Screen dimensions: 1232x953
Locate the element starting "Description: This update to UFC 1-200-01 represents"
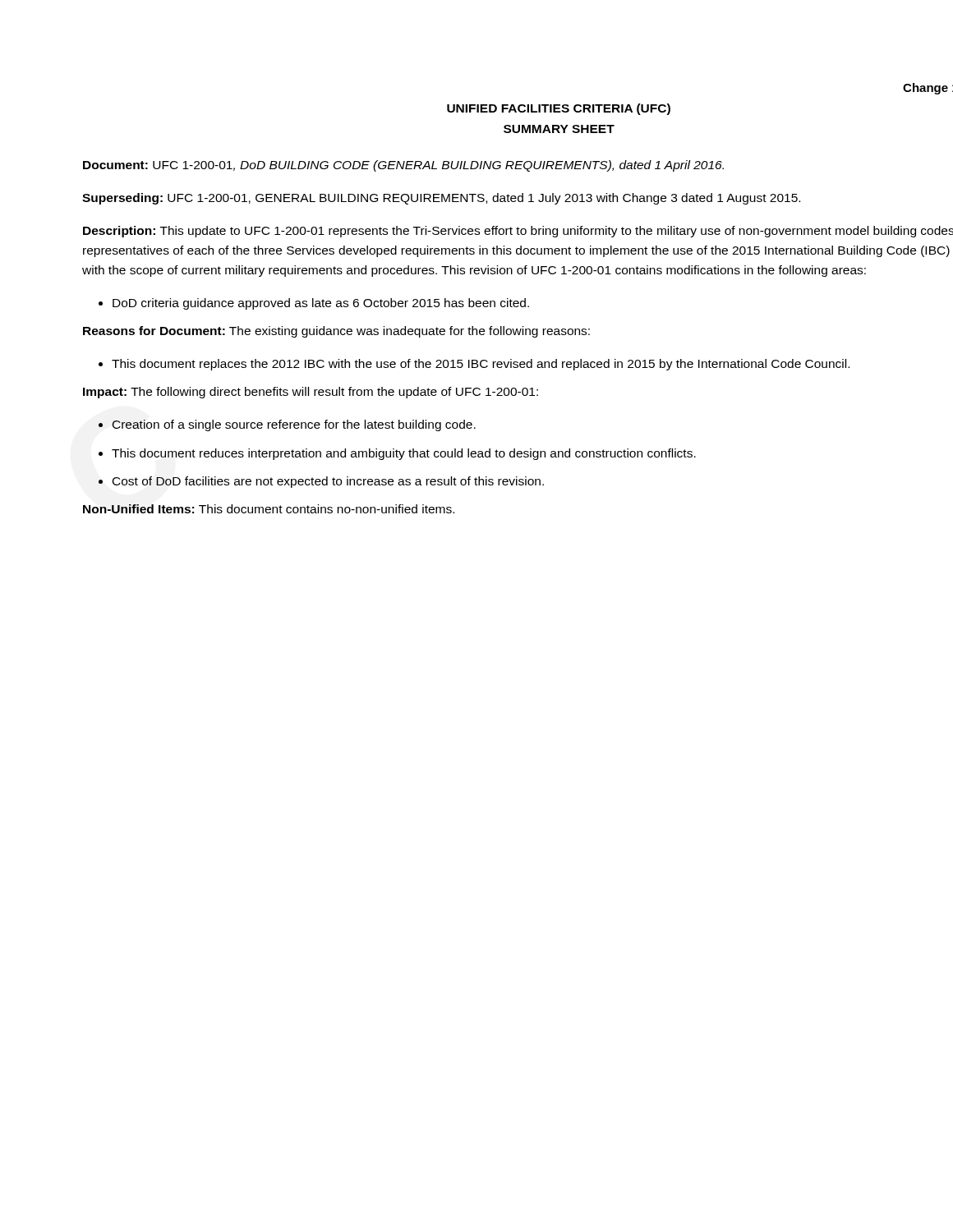pyautogui.click(x=518, y=251)
